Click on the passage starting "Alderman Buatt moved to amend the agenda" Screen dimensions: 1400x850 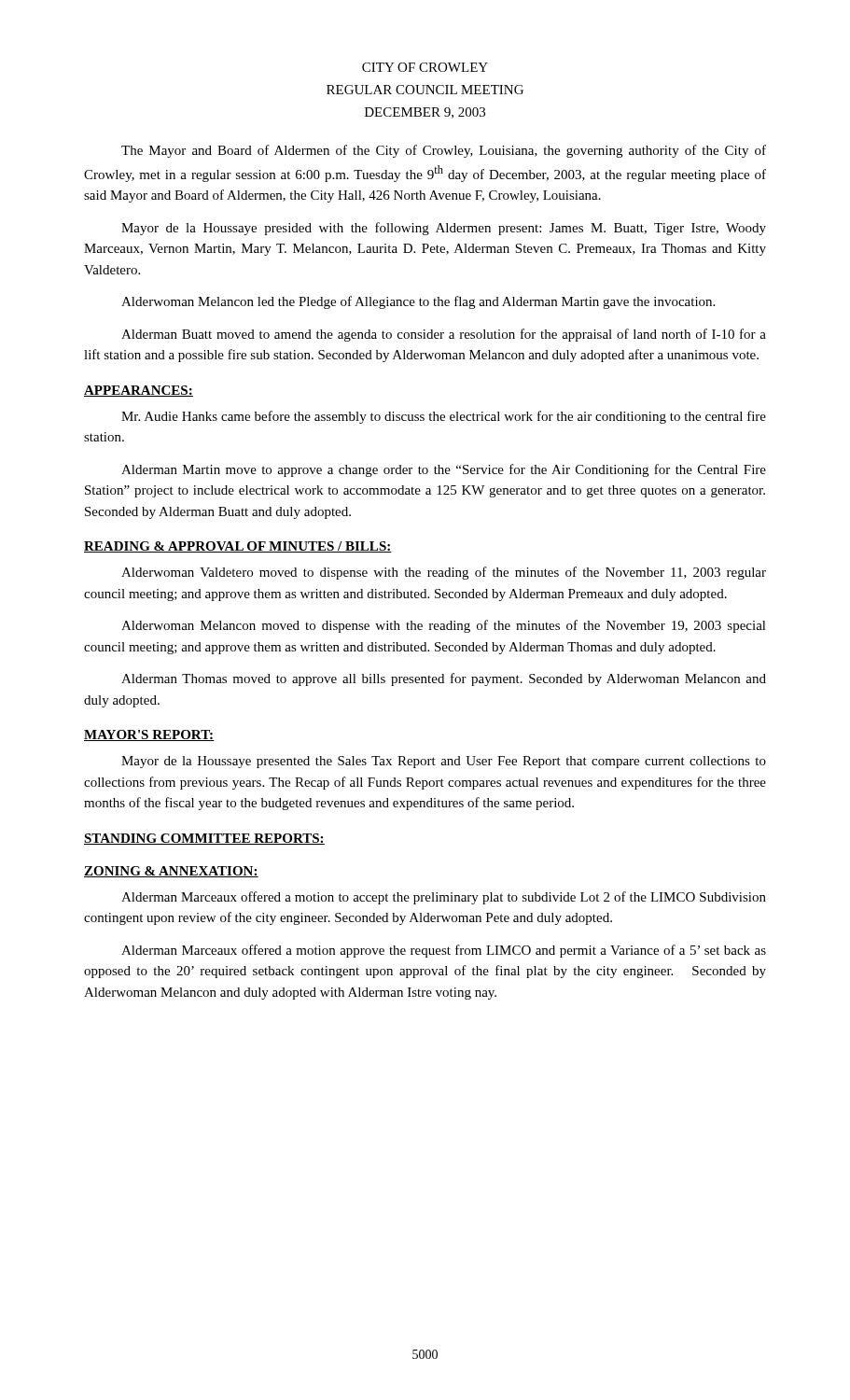[425, 344]
